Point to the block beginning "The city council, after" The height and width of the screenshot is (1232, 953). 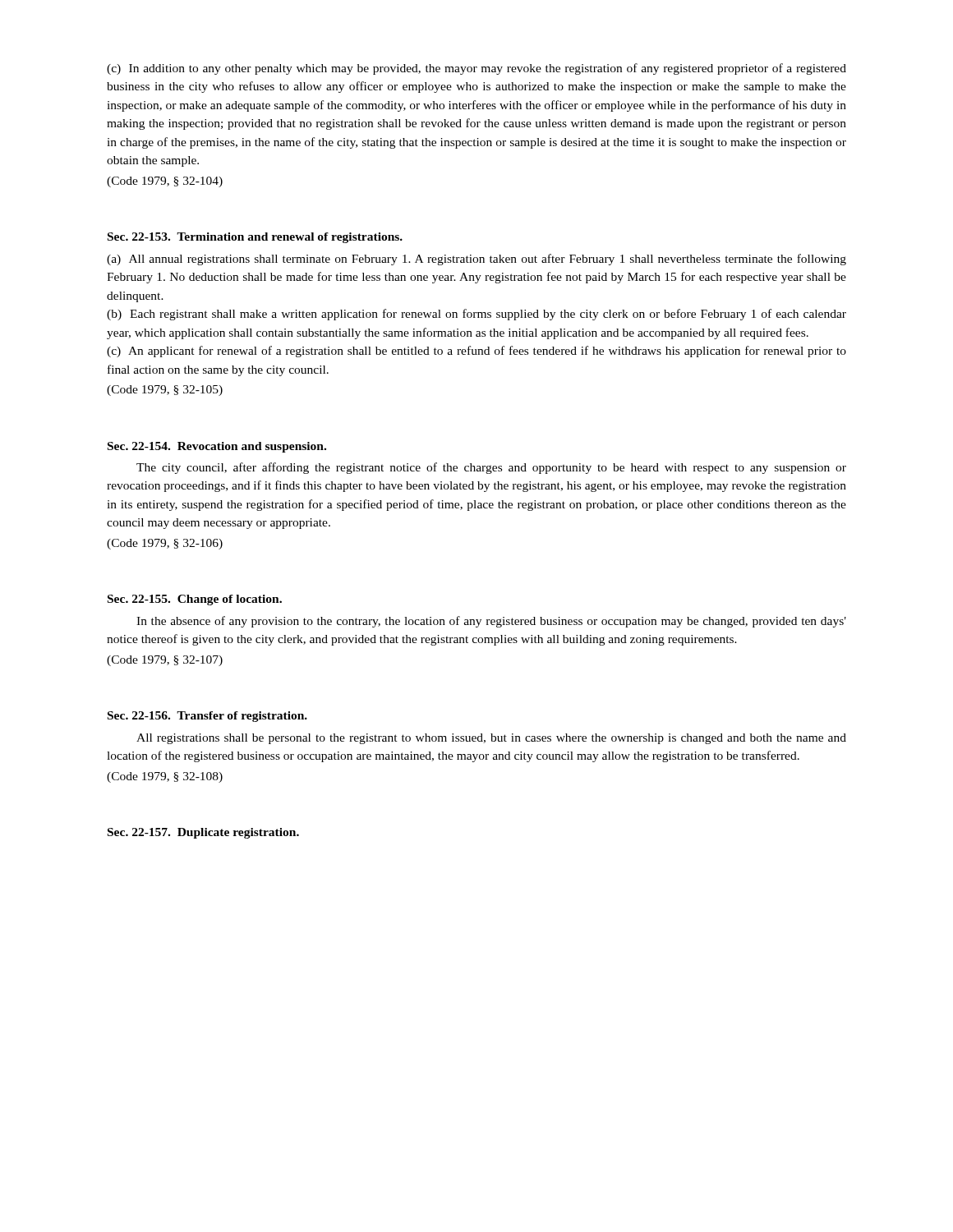point(476,495)
